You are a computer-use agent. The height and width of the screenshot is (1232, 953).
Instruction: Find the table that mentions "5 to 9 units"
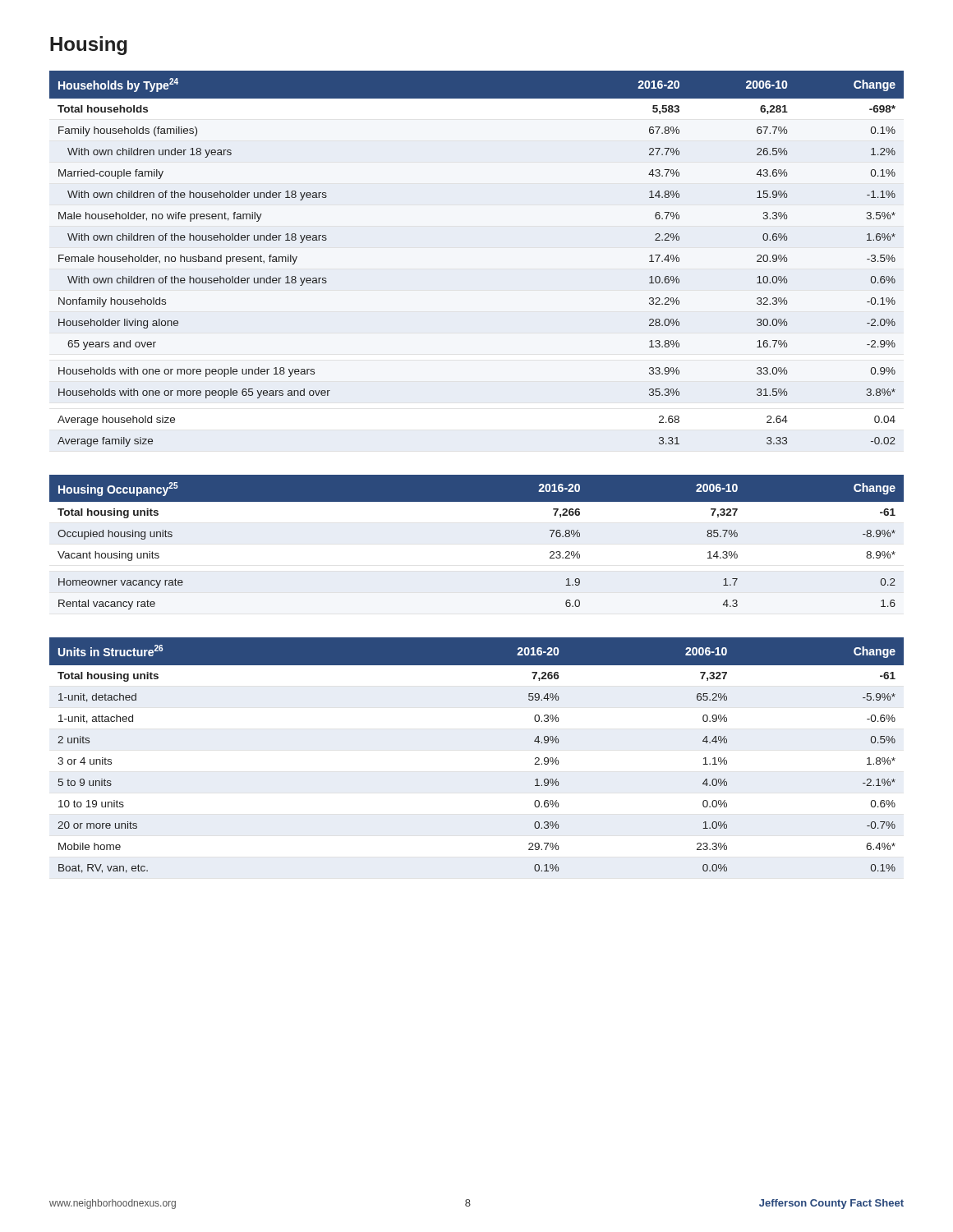point(476,758)
